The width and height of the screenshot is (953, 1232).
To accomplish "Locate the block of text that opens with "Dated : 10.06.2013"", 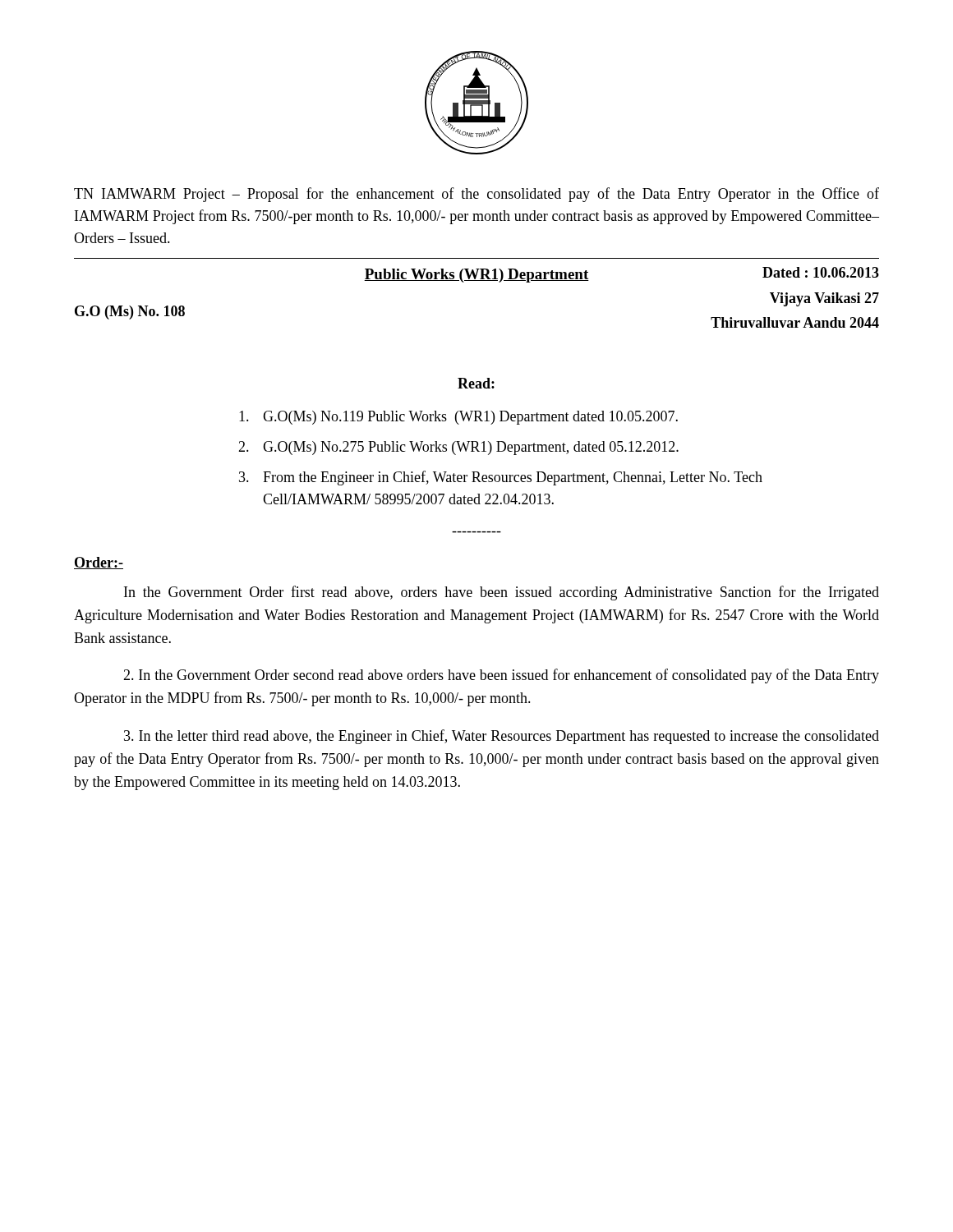I will 795,298.
